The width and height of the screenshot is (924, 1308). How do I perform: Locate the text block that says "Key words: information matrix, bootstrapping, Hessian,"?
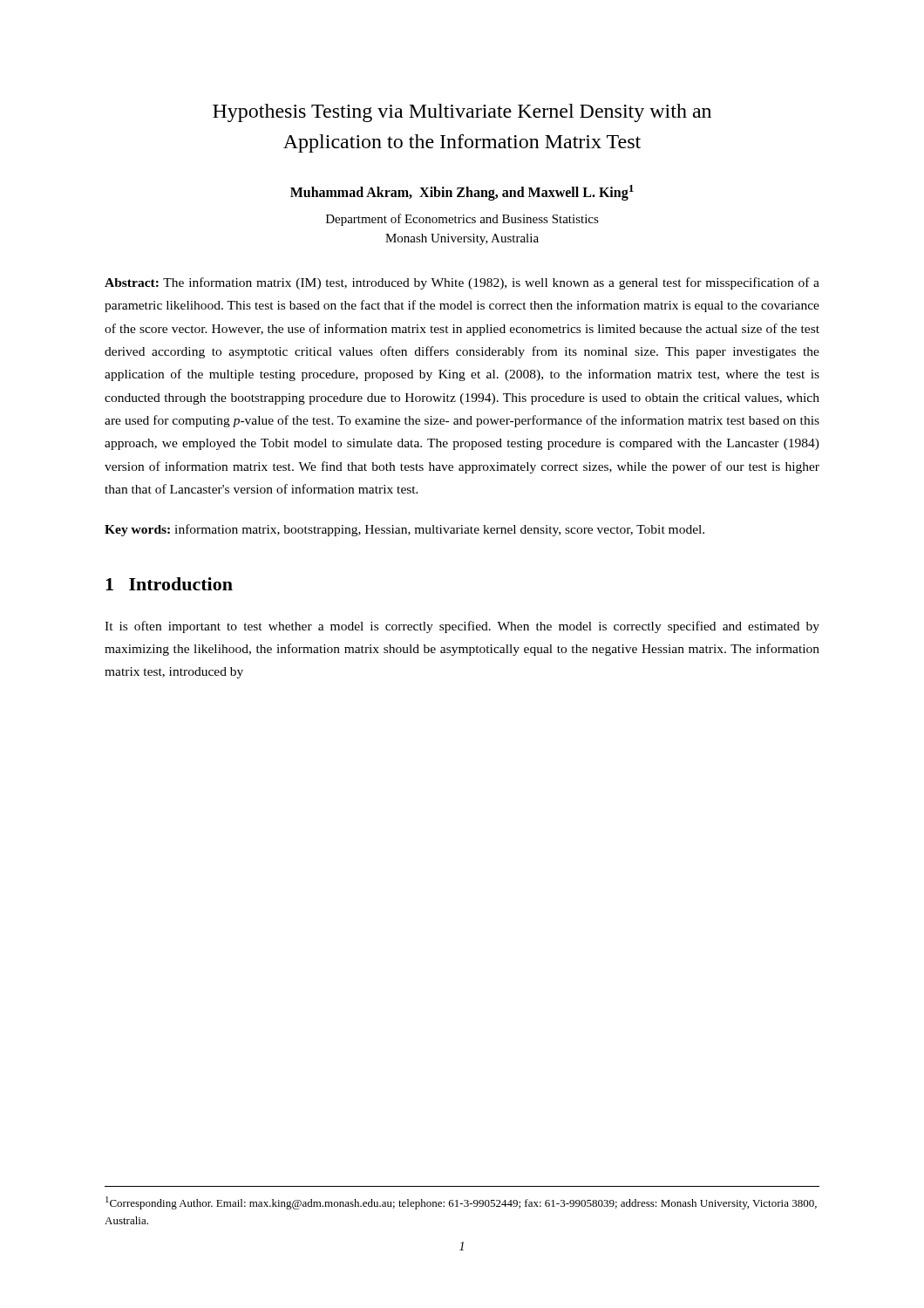pos(405,529)
